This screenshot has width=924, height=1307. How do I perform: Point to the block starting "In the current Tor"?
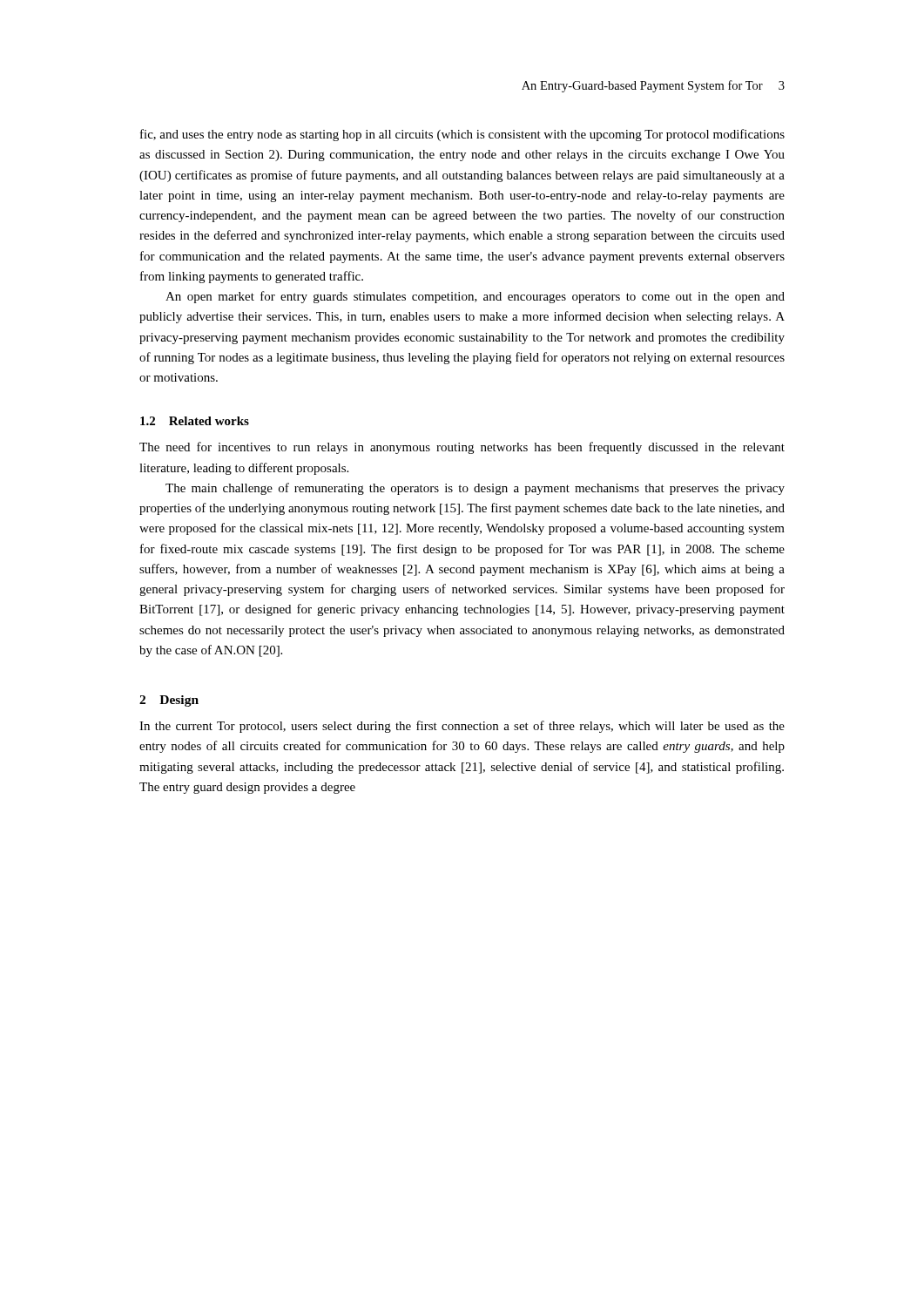point(462,757)
